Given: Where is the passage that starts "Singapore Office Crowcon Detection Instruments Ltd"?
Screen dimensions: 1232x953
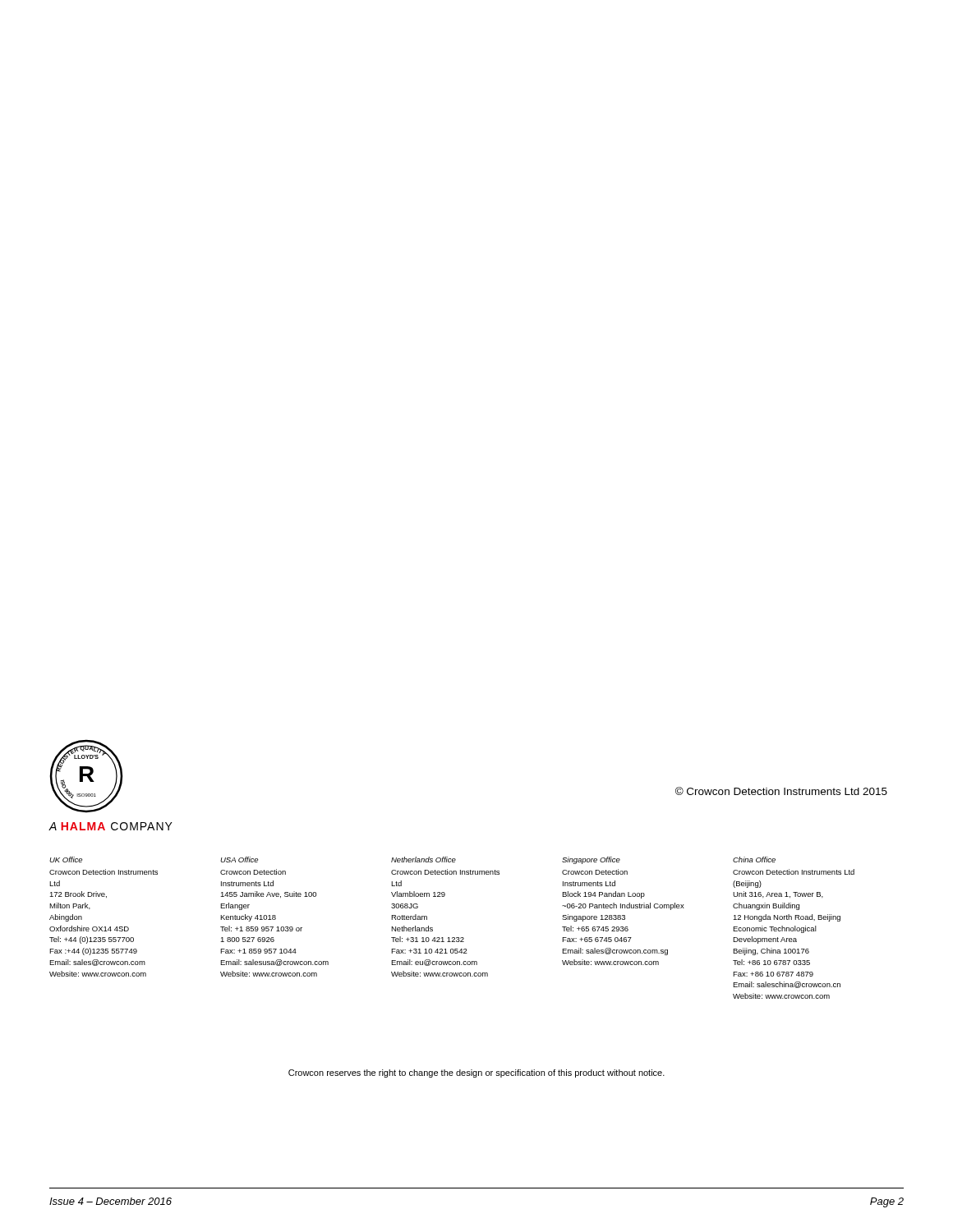Looking at the screenshot, I should (643, 910).
